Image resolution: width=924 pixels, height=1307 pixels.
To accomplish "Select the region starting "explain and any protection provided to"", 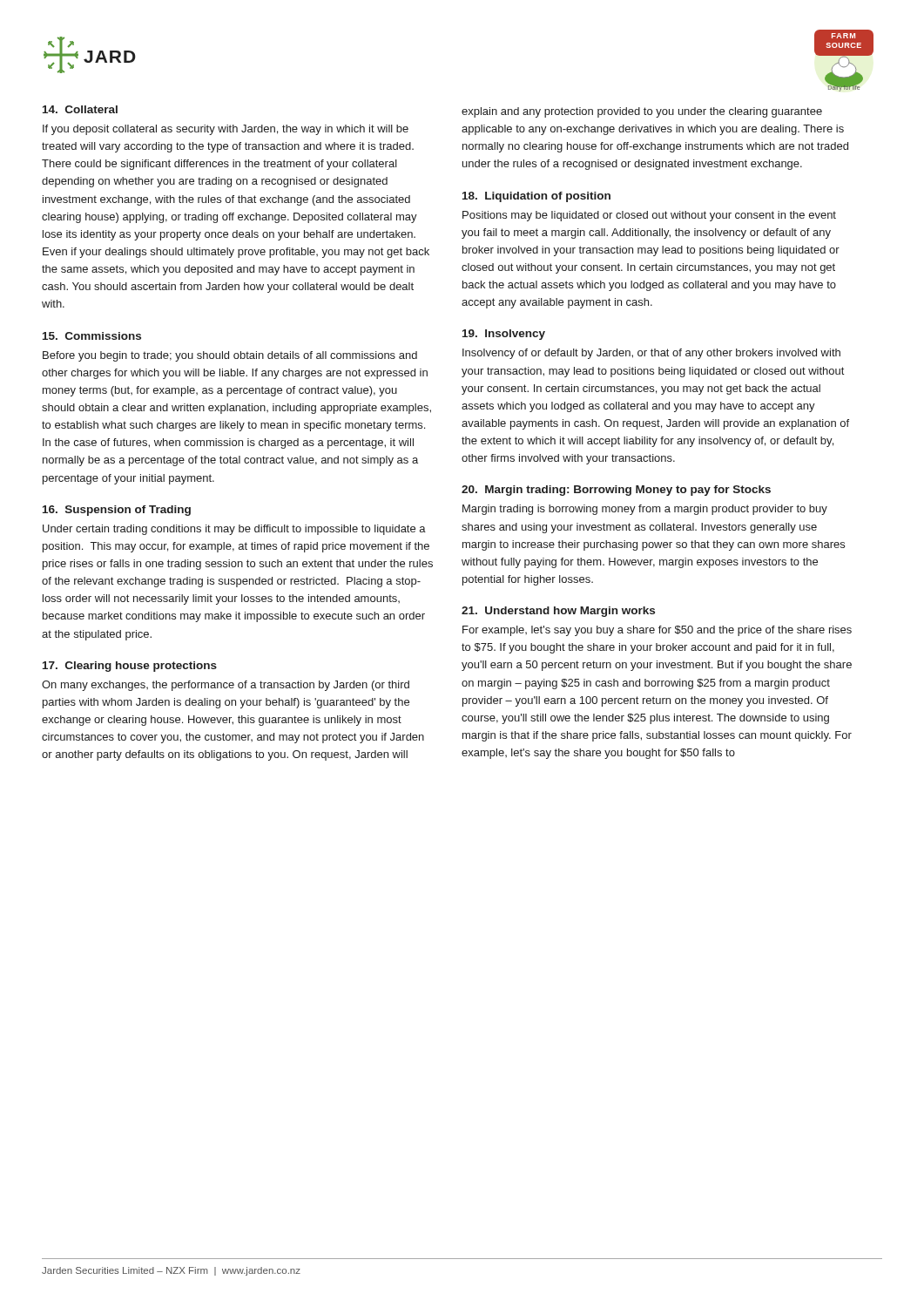I will point(655,137).
